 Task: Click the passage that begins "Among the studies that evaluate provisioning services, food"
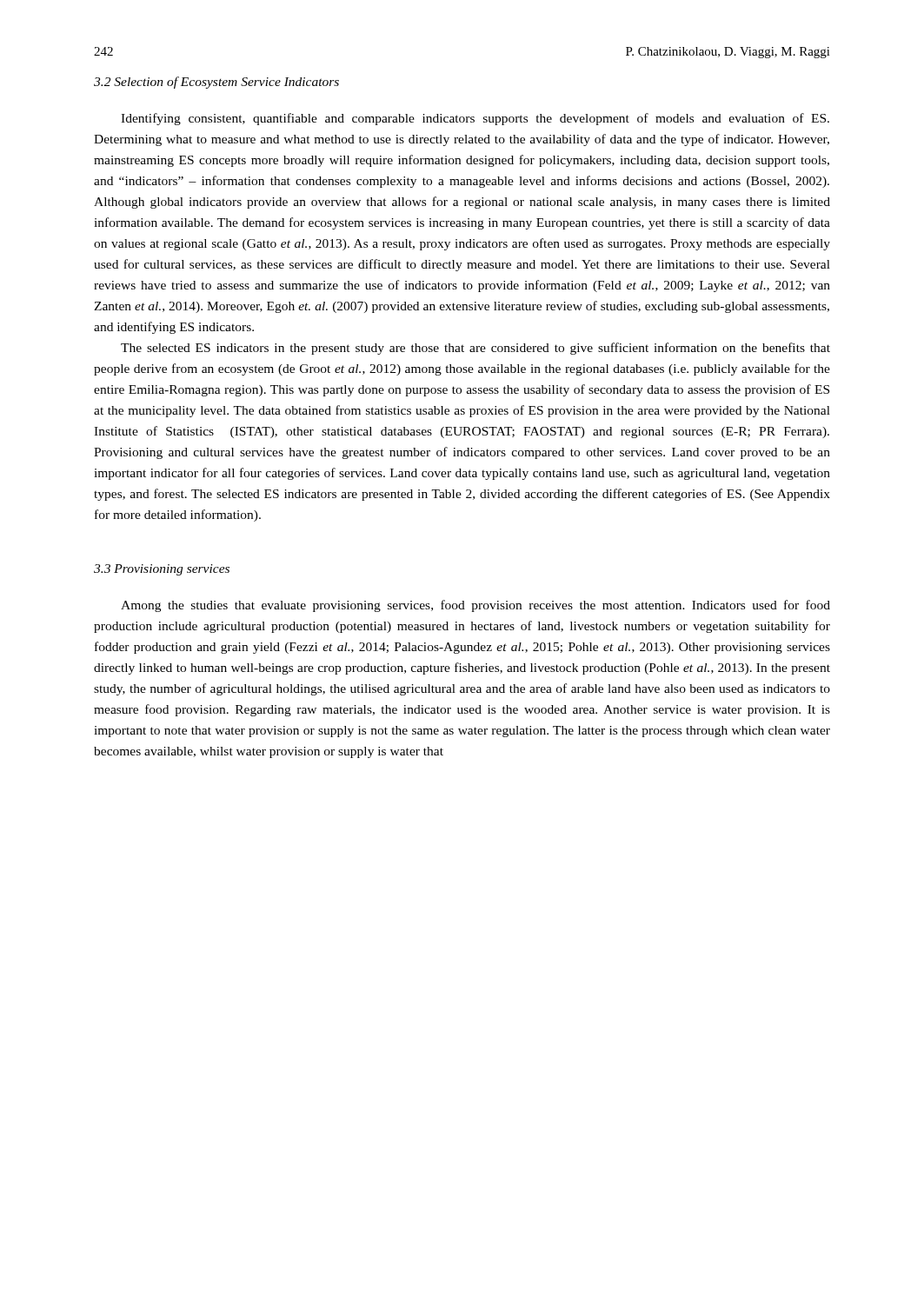[462, 678]
